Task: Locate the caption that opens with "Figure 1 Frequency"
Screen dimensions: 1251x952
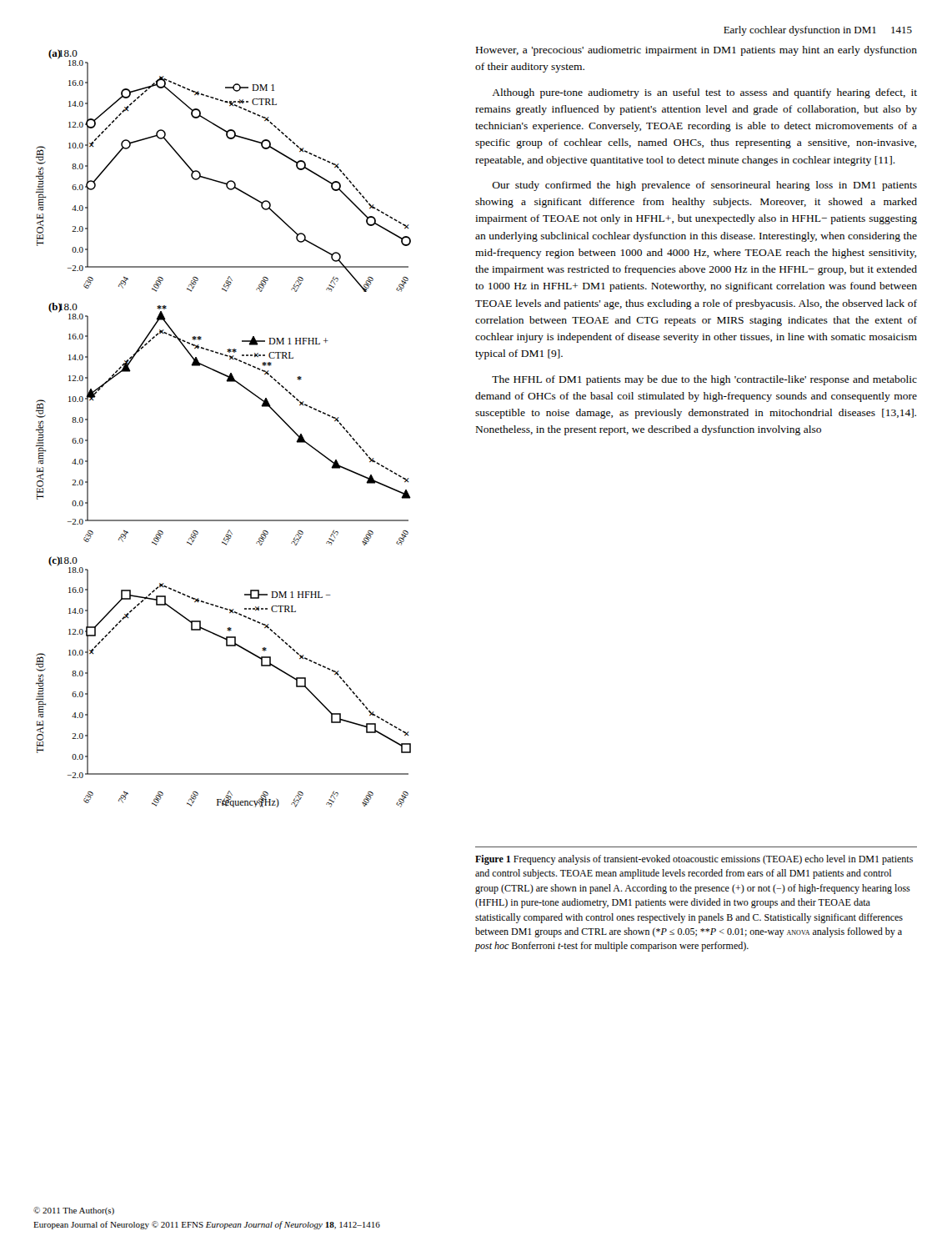Action: 694,903
